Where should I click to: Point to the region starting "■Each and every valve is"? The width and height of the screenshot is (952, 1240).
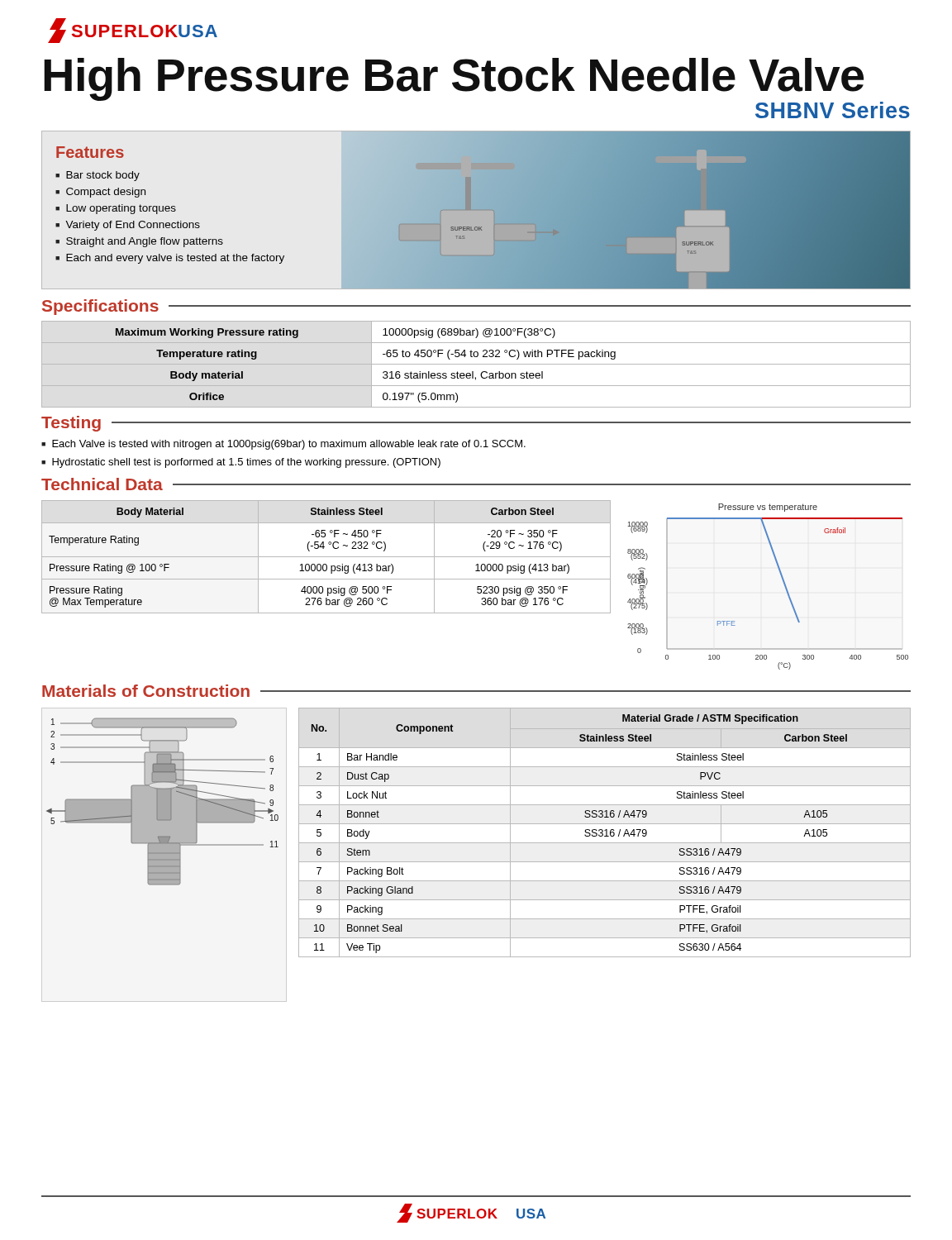point(170,257)
